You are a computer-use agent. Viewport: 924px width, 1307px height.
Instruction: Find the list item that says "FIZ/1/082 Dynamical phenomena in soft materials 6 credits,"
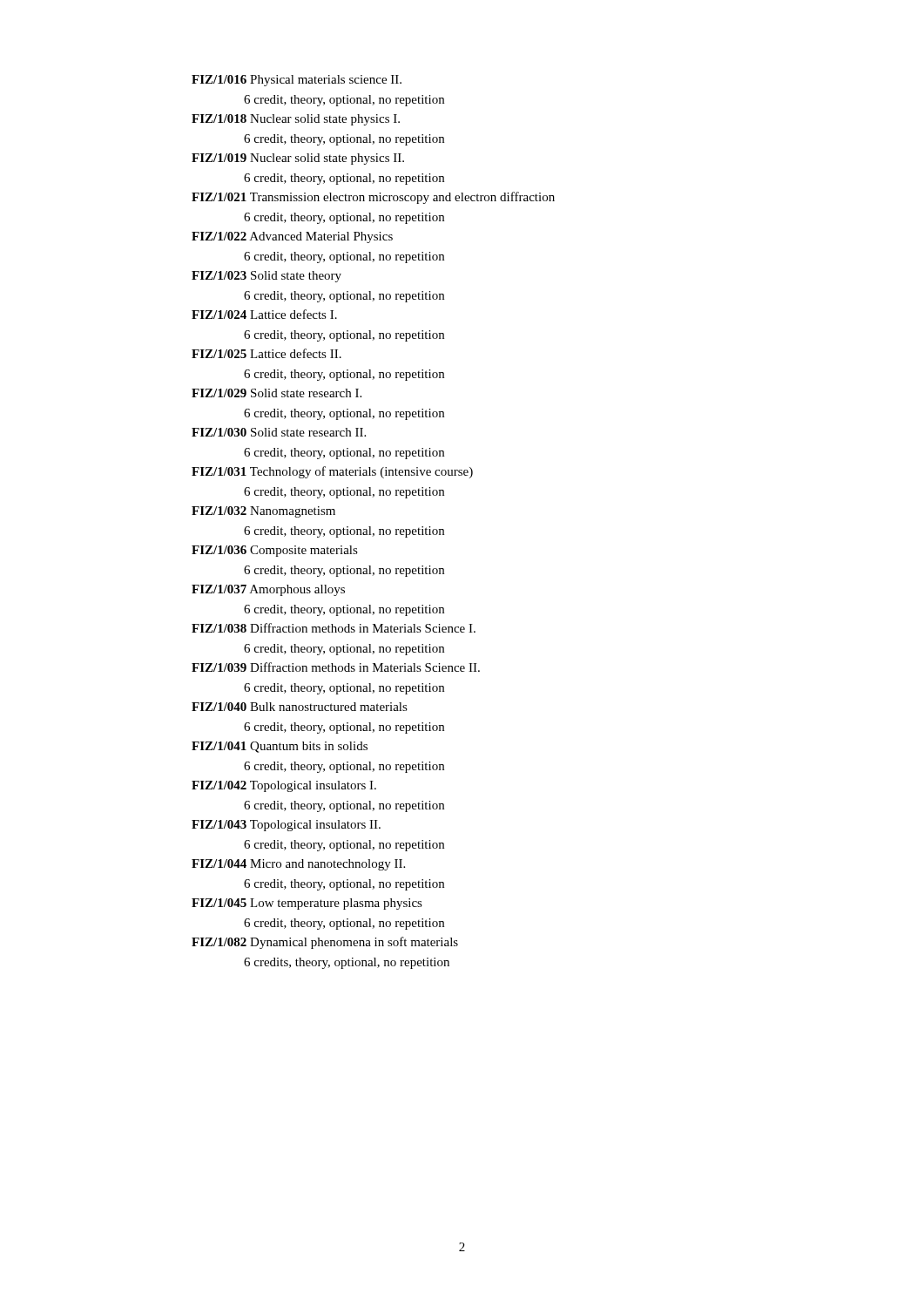[x=325, y=943]
